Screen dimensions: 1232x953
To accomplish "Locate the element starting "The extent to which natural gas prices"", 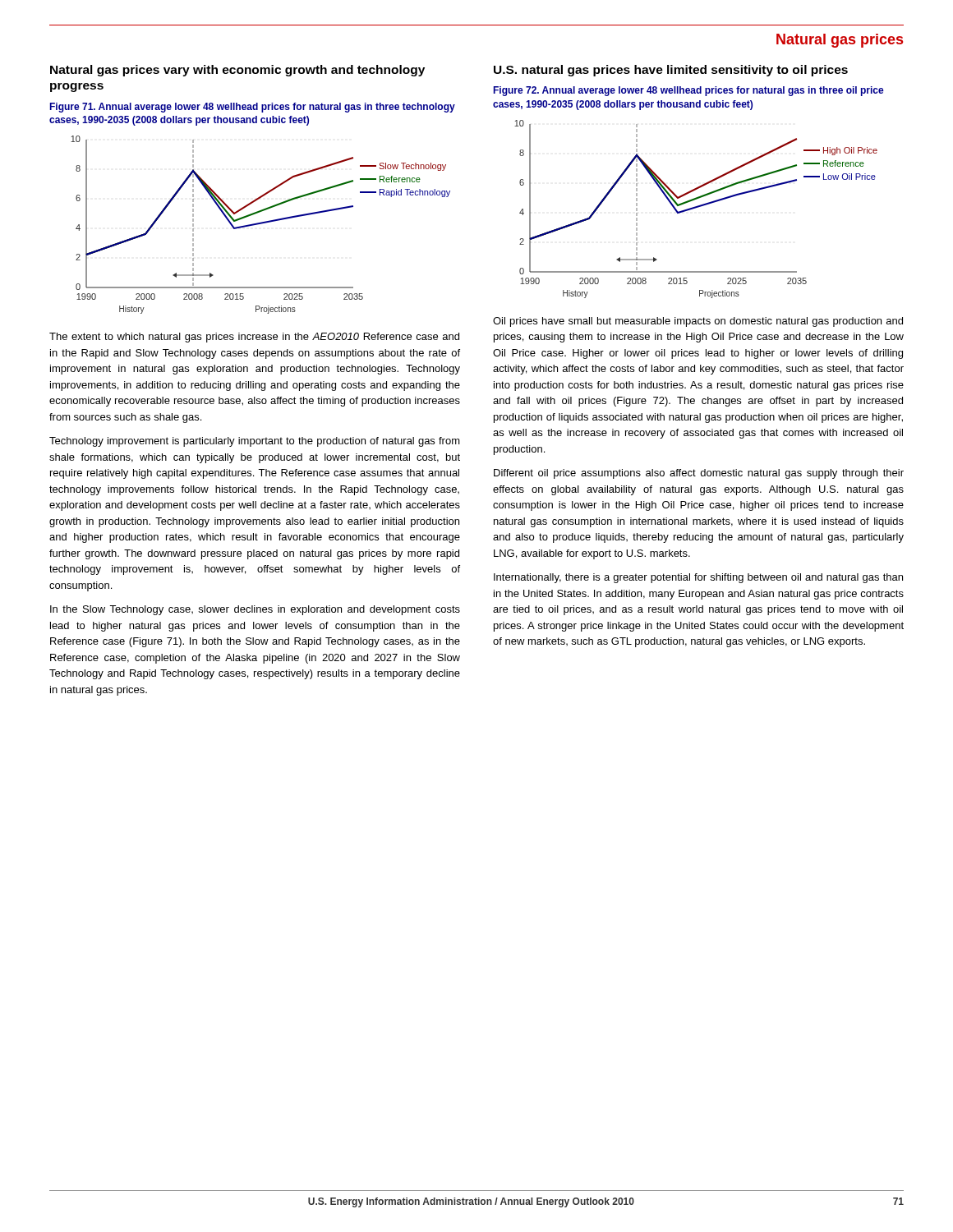I will point(255,376).
